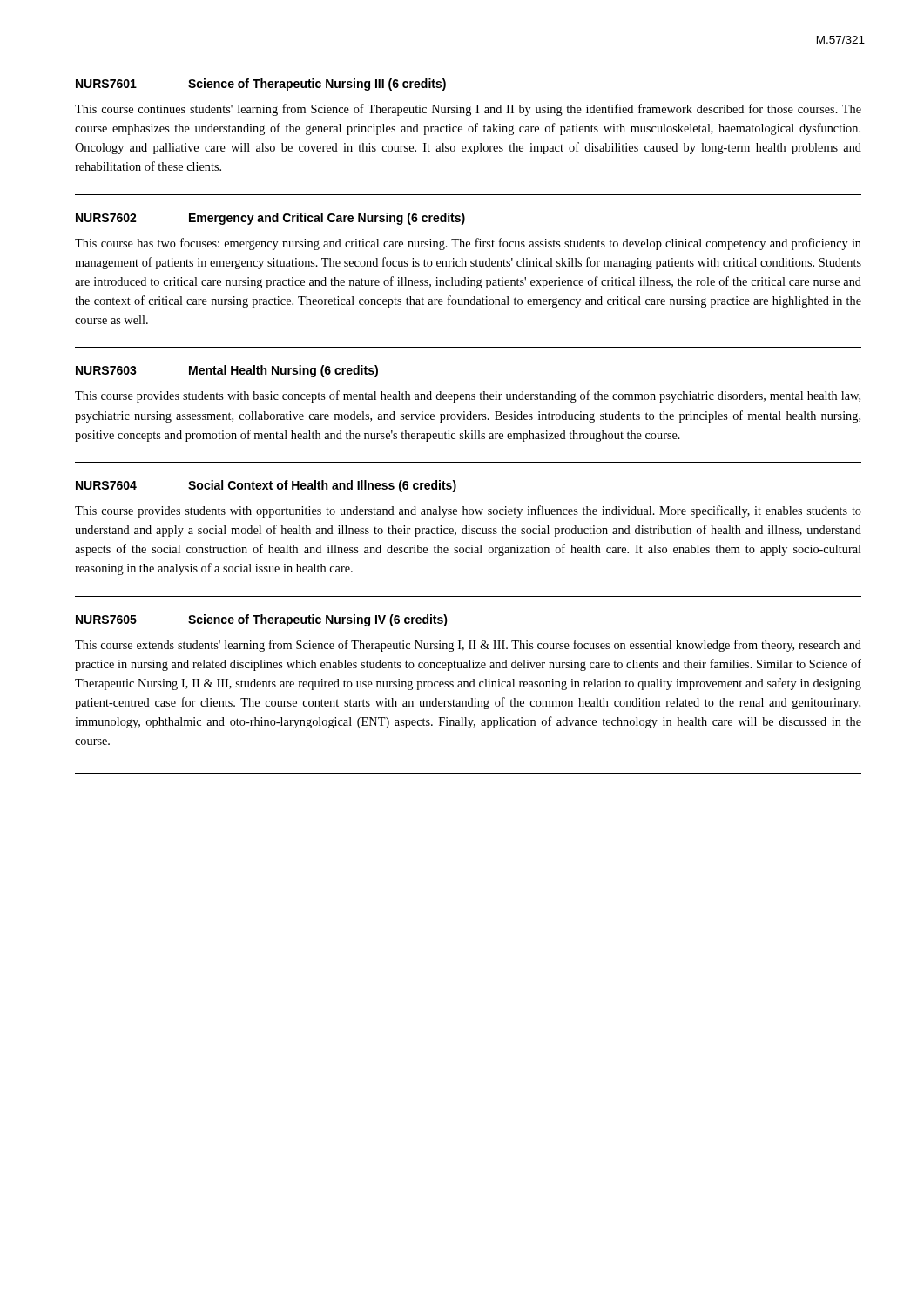This screenshot has width=924, height=1307.
Task: Click the section header that begins "NURS7605 Science of Therapeutic Nursing IV (6"
Action: (x=261, y=619)
